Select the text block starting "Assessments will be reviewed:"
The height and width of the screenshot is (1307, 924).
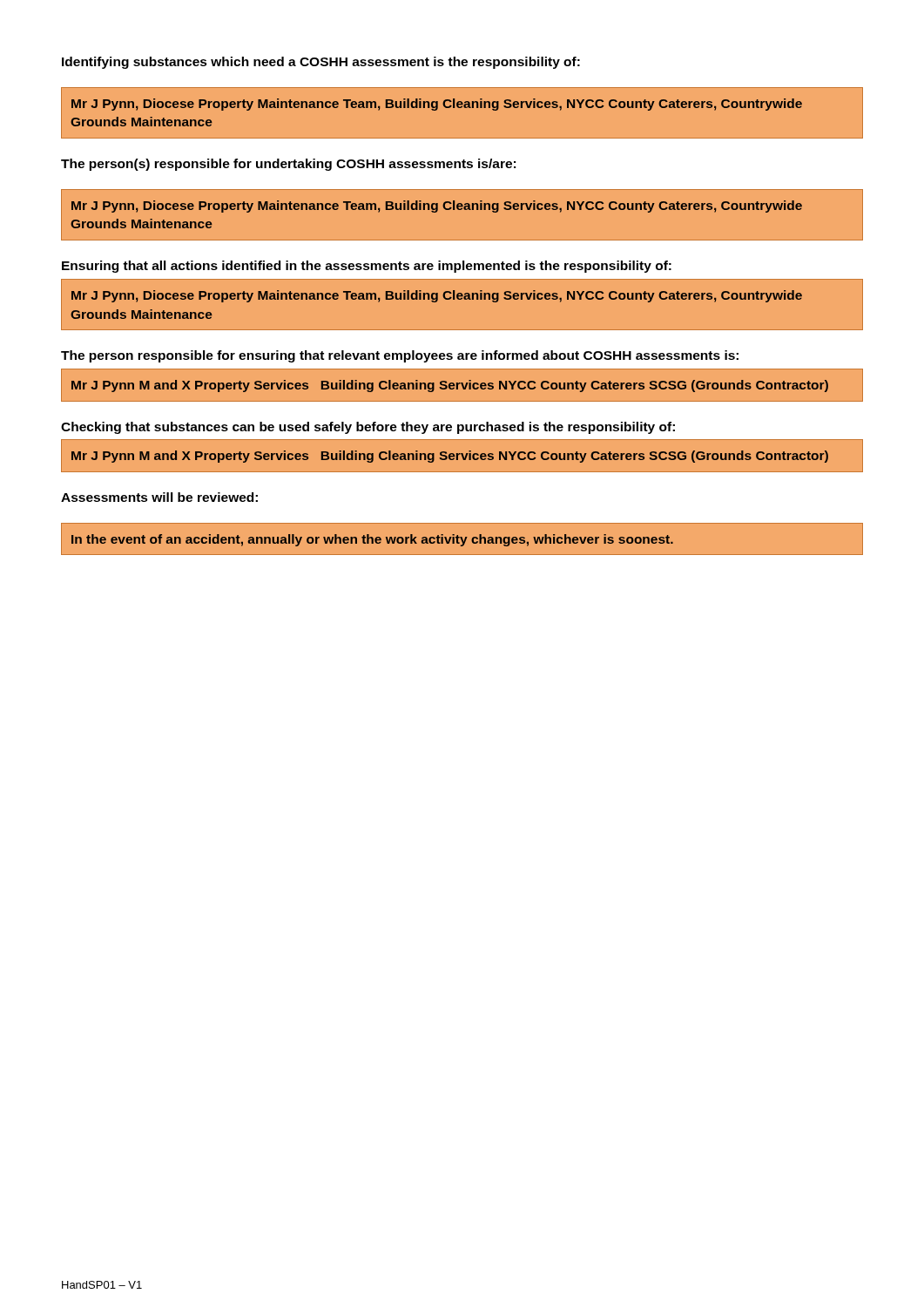[160, 497]
